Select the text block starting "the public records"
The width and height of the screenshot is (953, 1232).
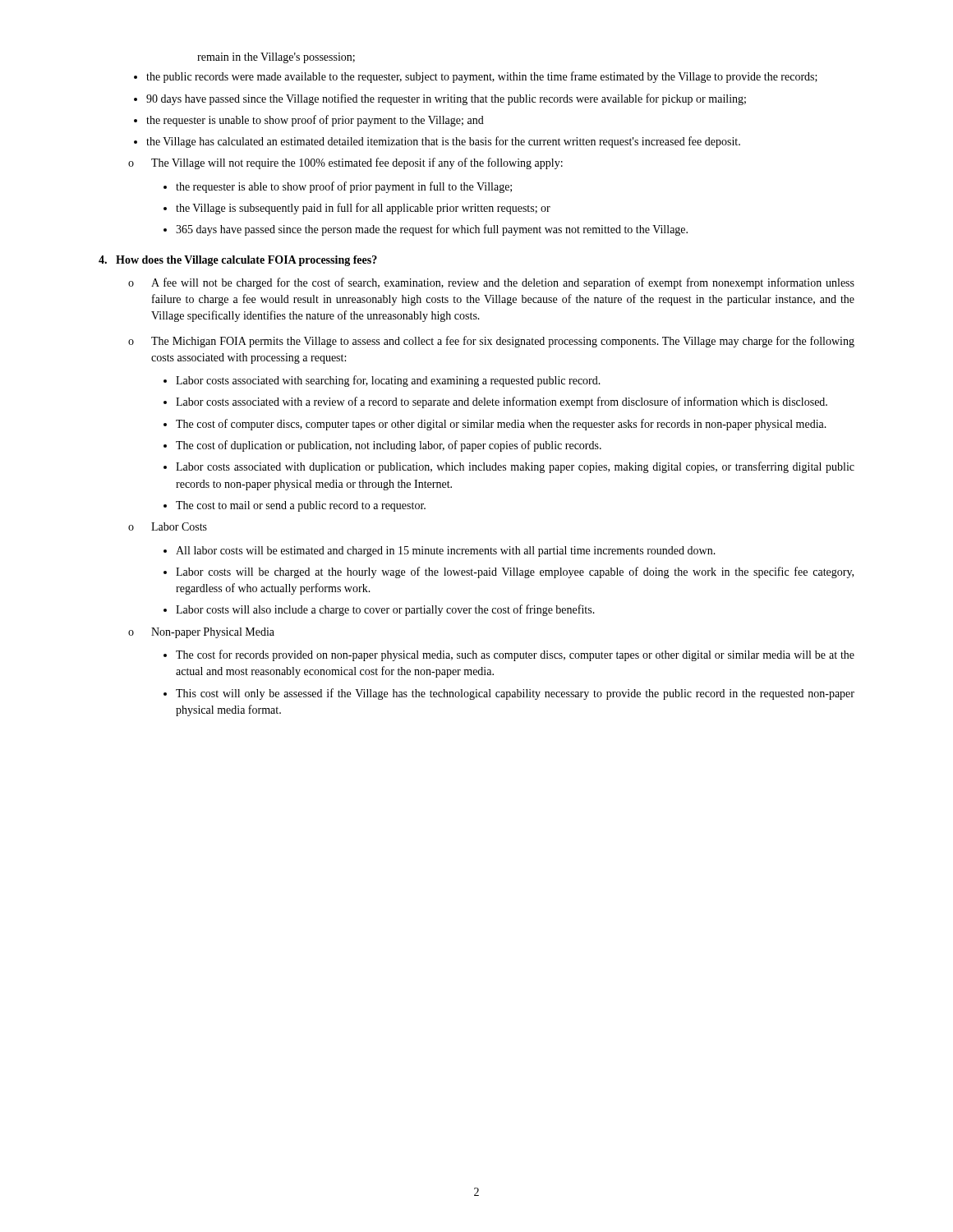(x=491, y=110)
